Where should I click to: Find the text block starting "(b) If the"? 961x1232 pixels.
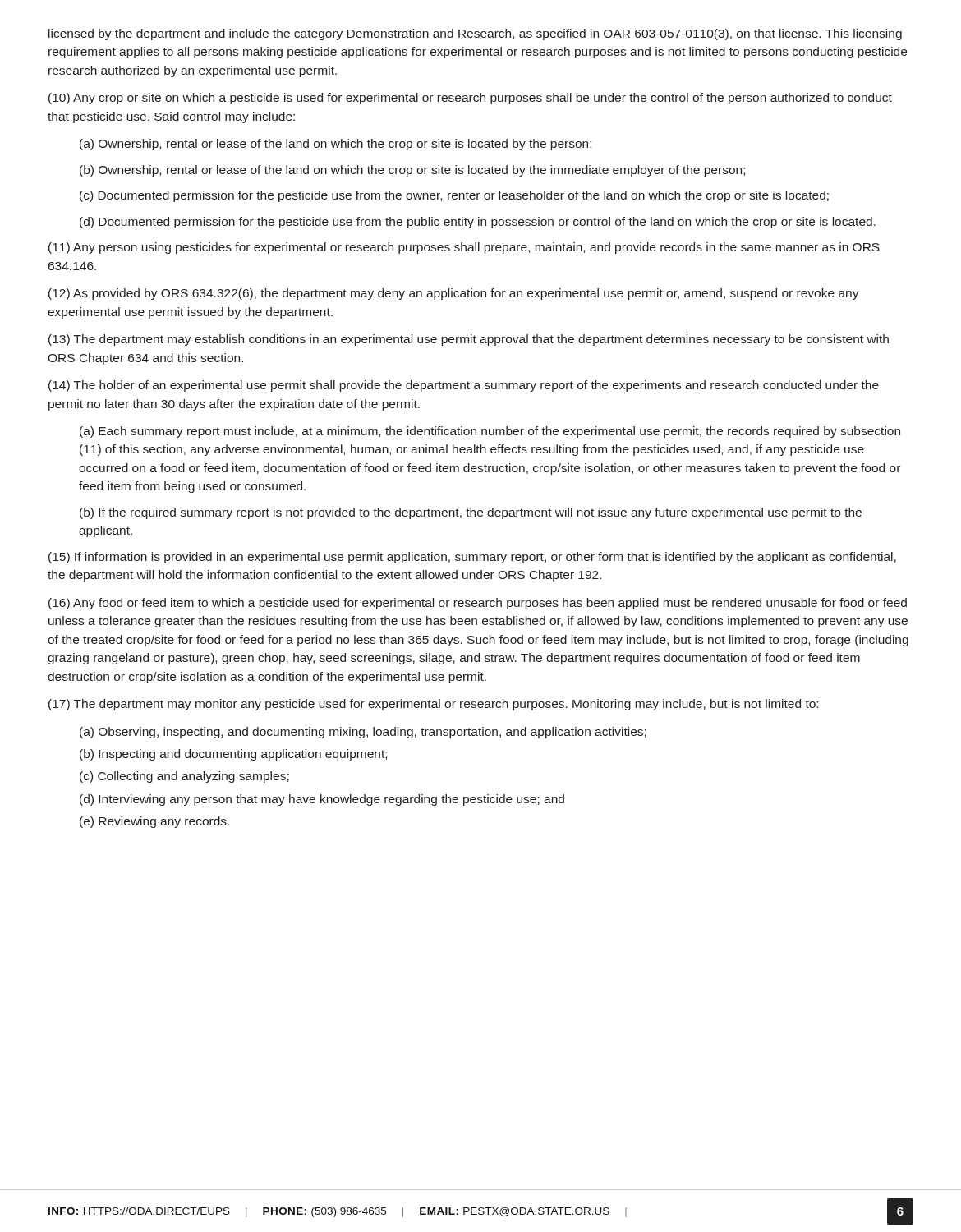(x=471, y=521)
